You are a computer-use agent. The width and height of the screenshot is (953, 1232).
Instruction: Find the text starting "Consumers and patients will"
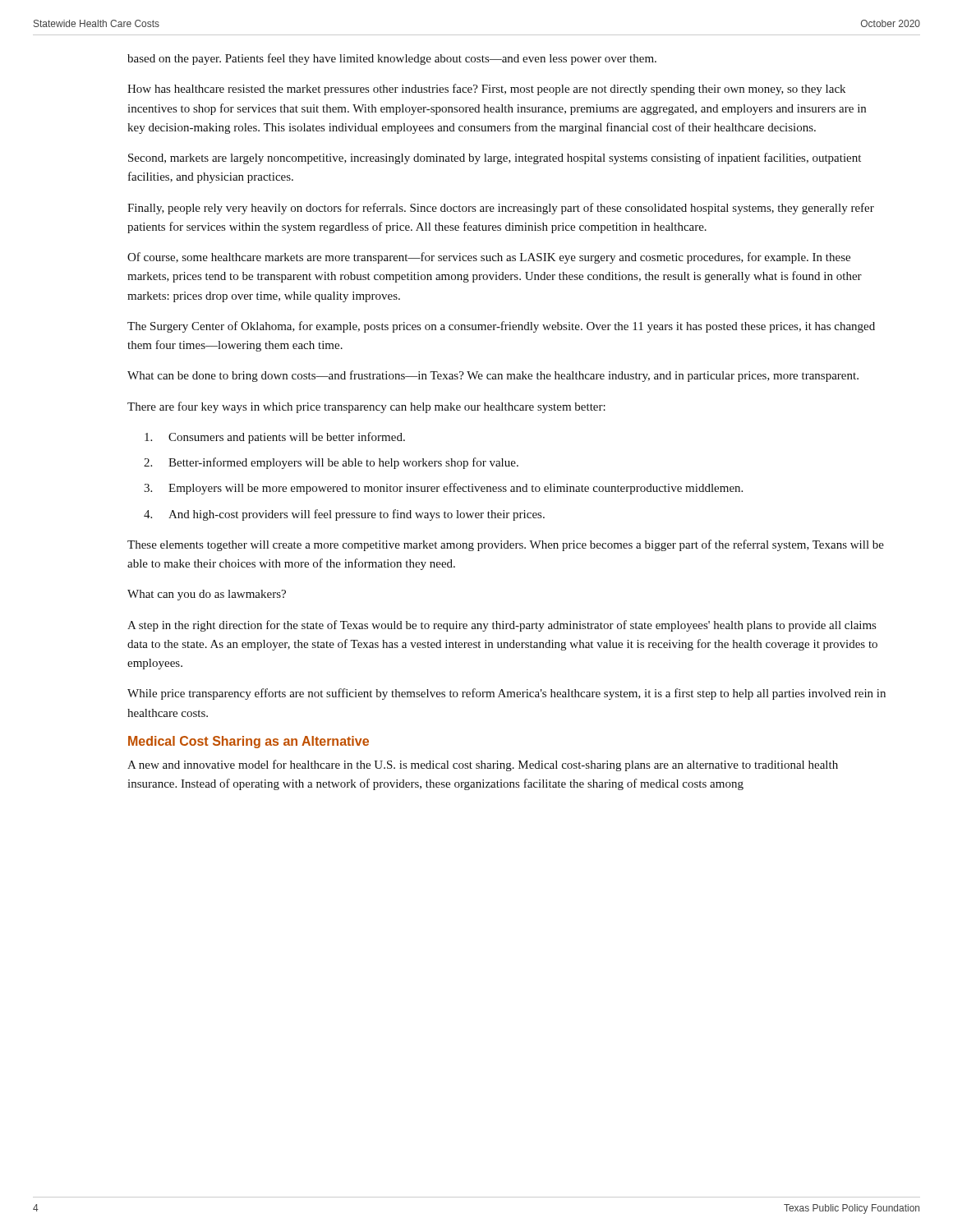[x=275, y=437]
